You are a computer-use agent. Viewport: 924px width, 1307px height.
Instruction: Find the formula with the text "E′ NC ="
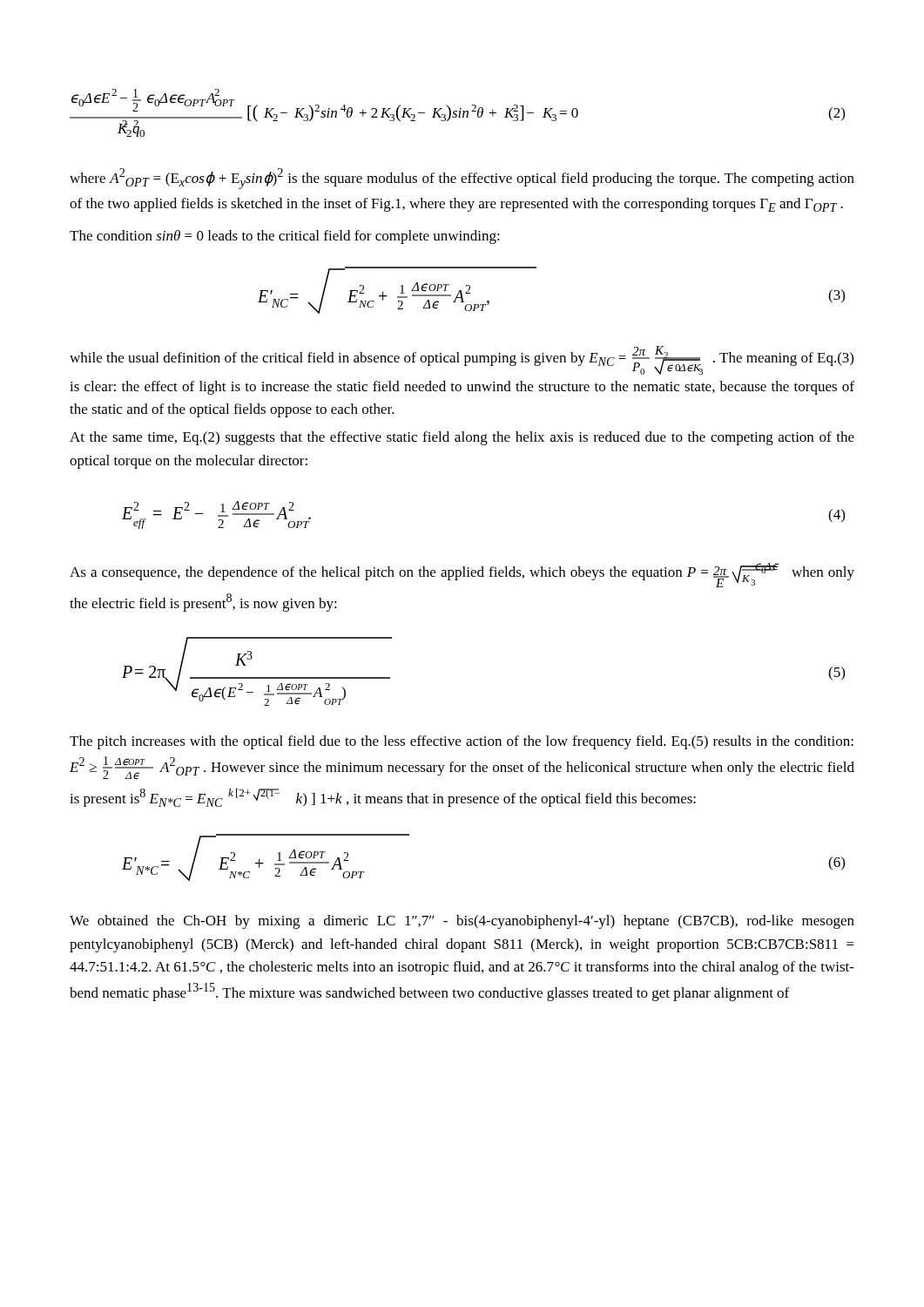tap(462, 295)
